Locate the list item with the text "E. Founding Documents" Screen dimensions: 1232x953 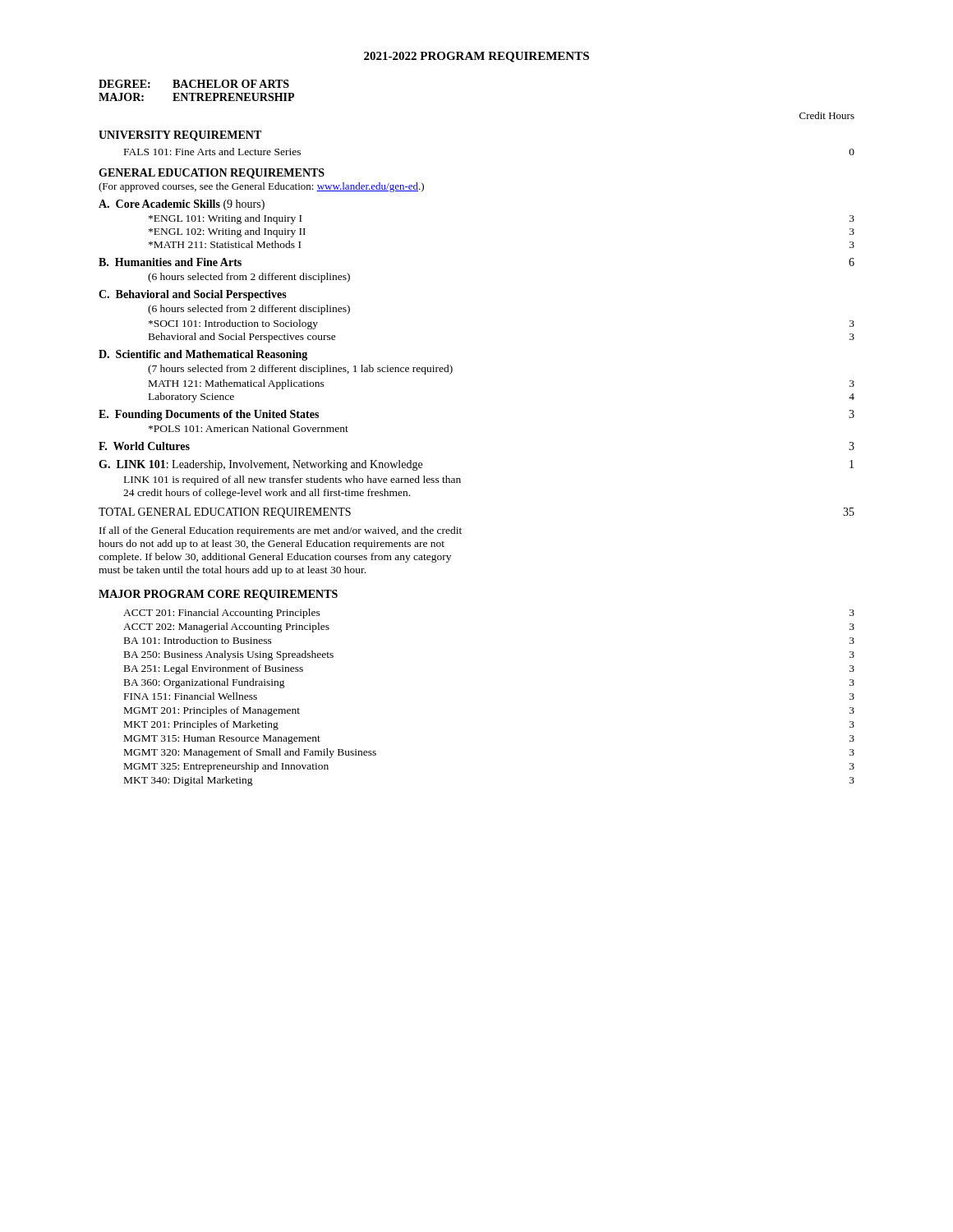[193, 415]
